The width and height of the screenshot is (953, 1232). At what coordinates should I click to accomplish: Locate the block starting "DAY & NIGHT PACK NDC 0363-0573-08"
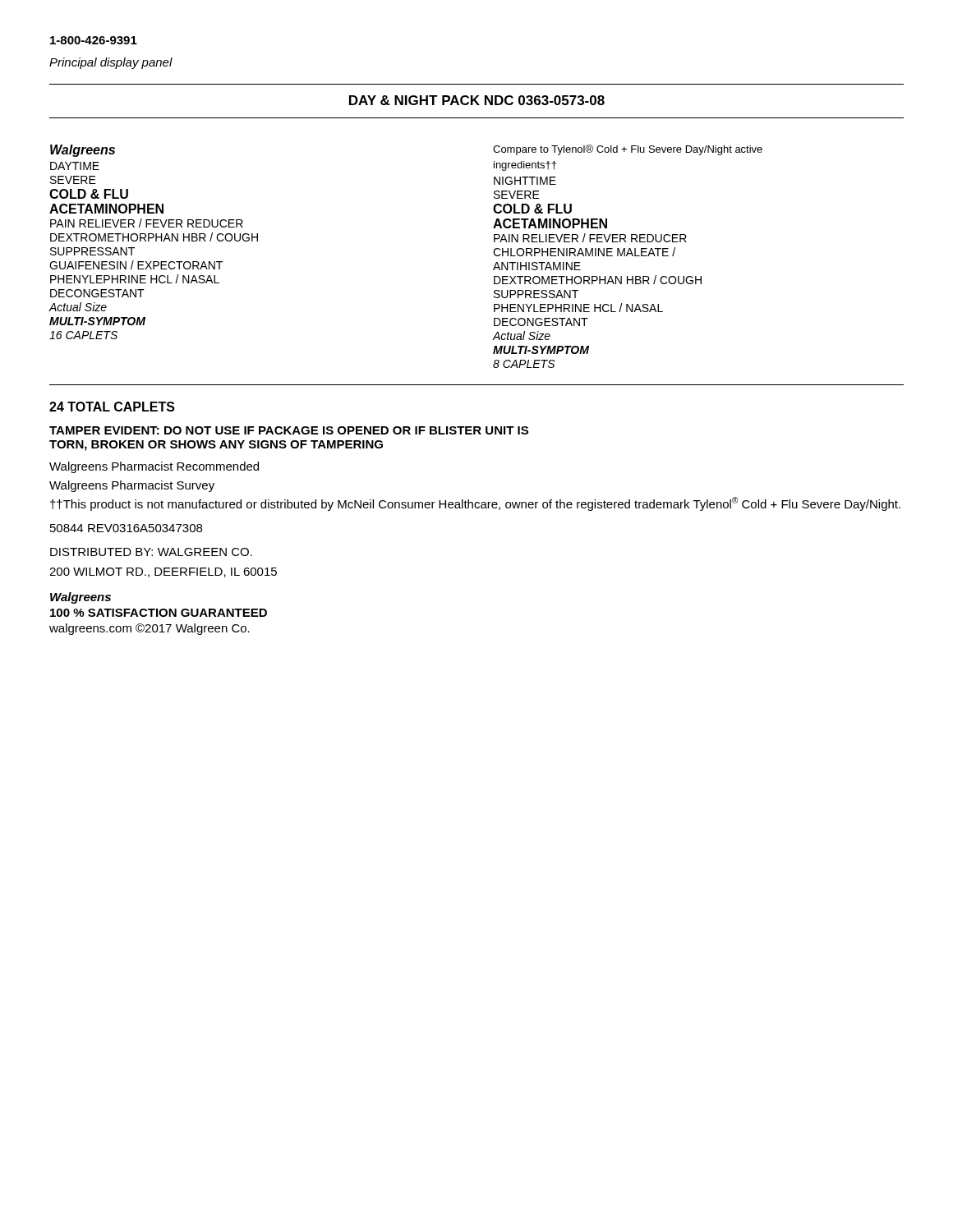476,101
